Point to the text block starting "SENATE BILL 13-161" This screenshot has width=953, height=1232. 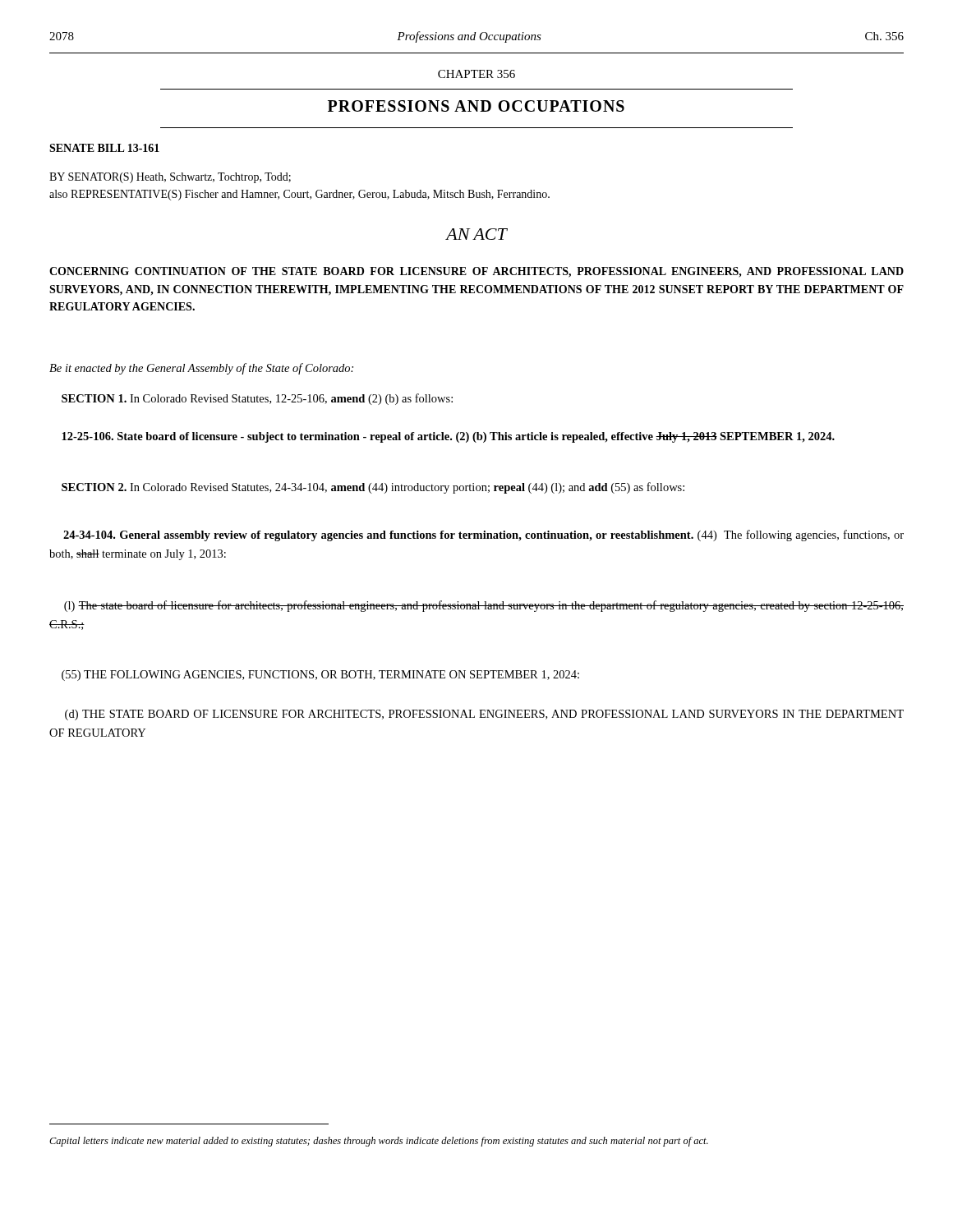pyautogui.click(x=104, y=148)
